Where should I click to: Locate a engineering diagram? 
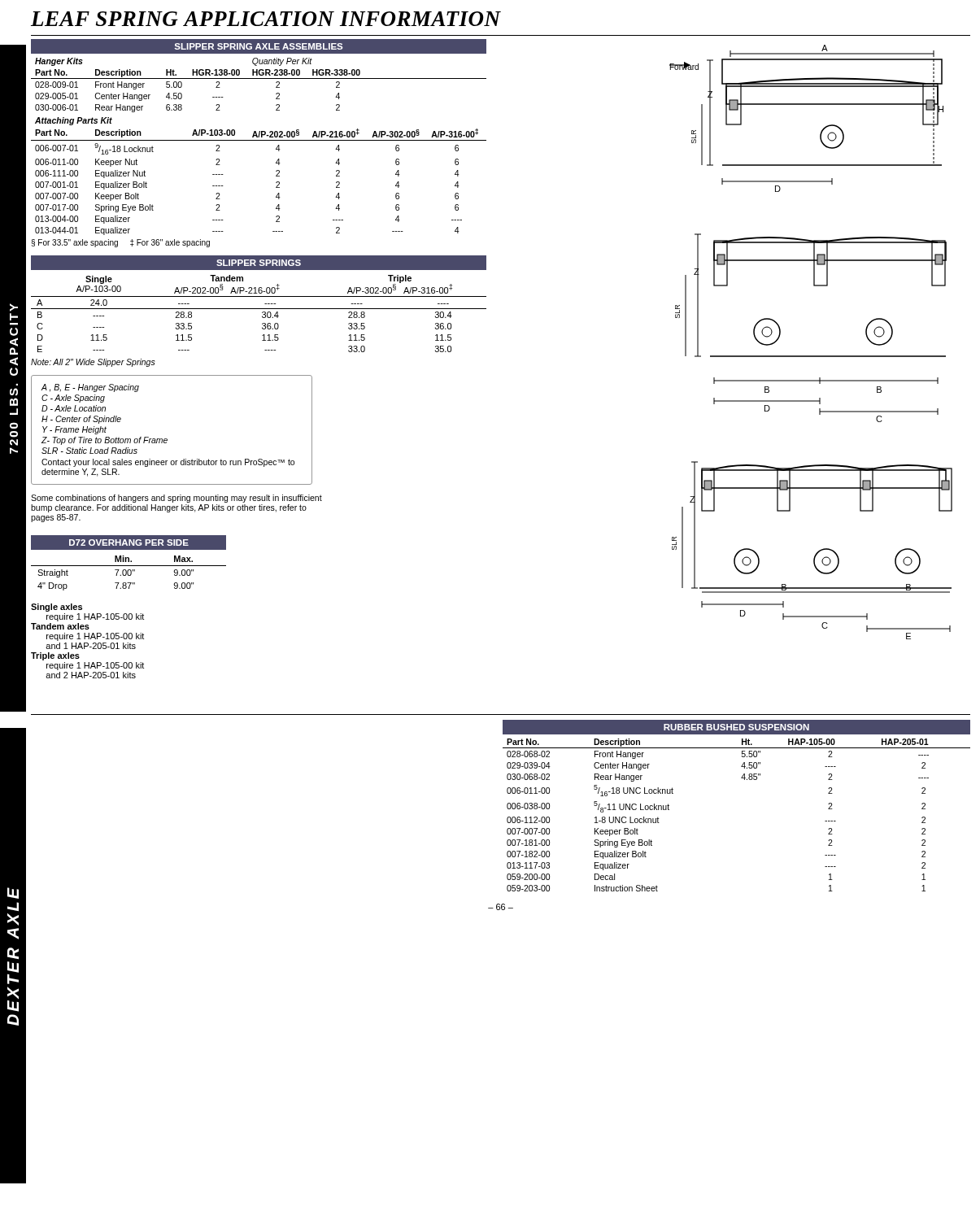[726, 373]
